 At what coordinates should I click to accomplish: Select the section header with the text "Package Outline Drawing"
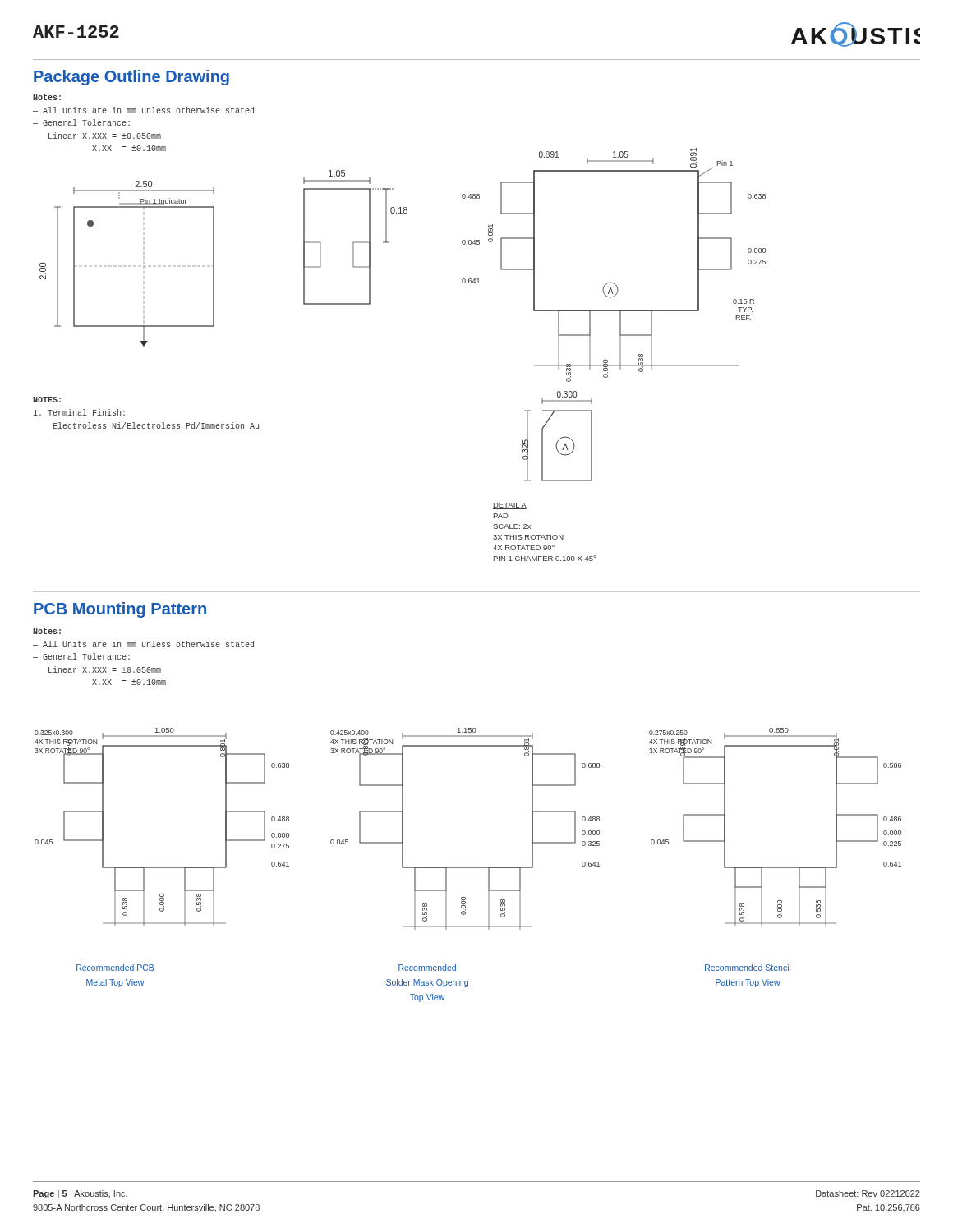point(131,76)
